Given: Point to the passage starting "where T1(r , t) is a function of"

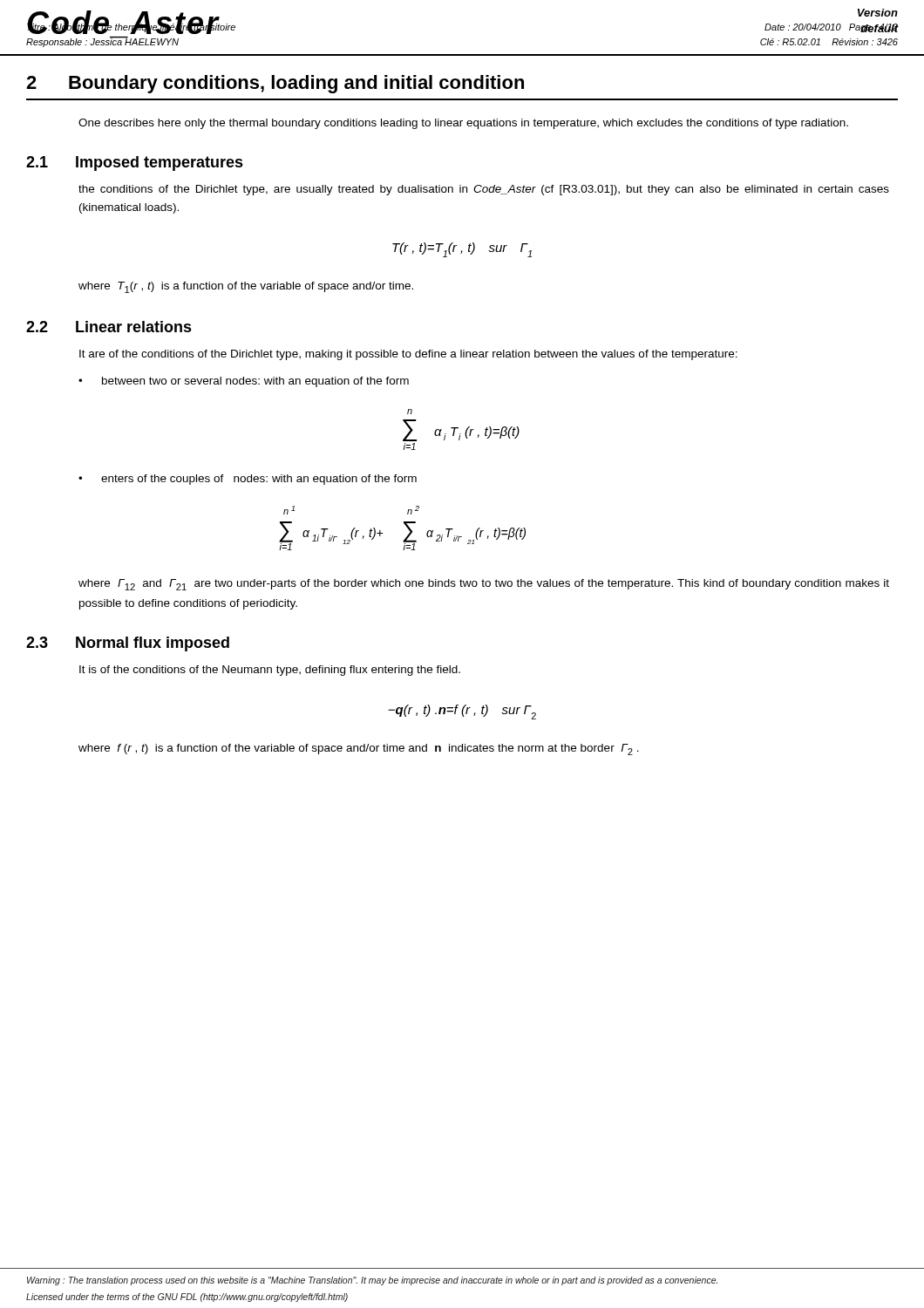Looking at the screenshot, I should click(x=246, y=287).
